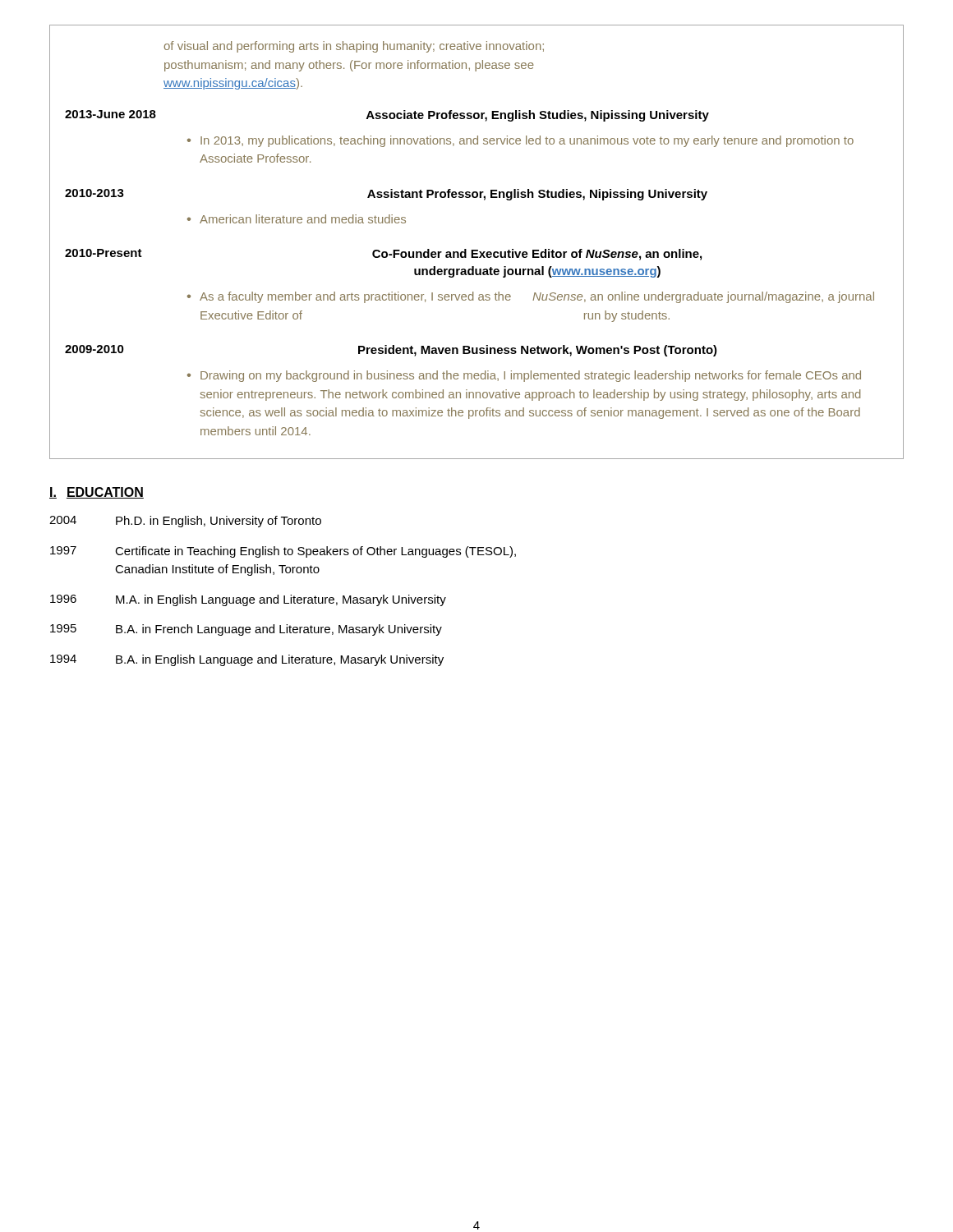Where is the passage that starts "1997 Certificate in Teaching English"?
This screenshot has height=1232, width=953.
[x=476, y=560]
